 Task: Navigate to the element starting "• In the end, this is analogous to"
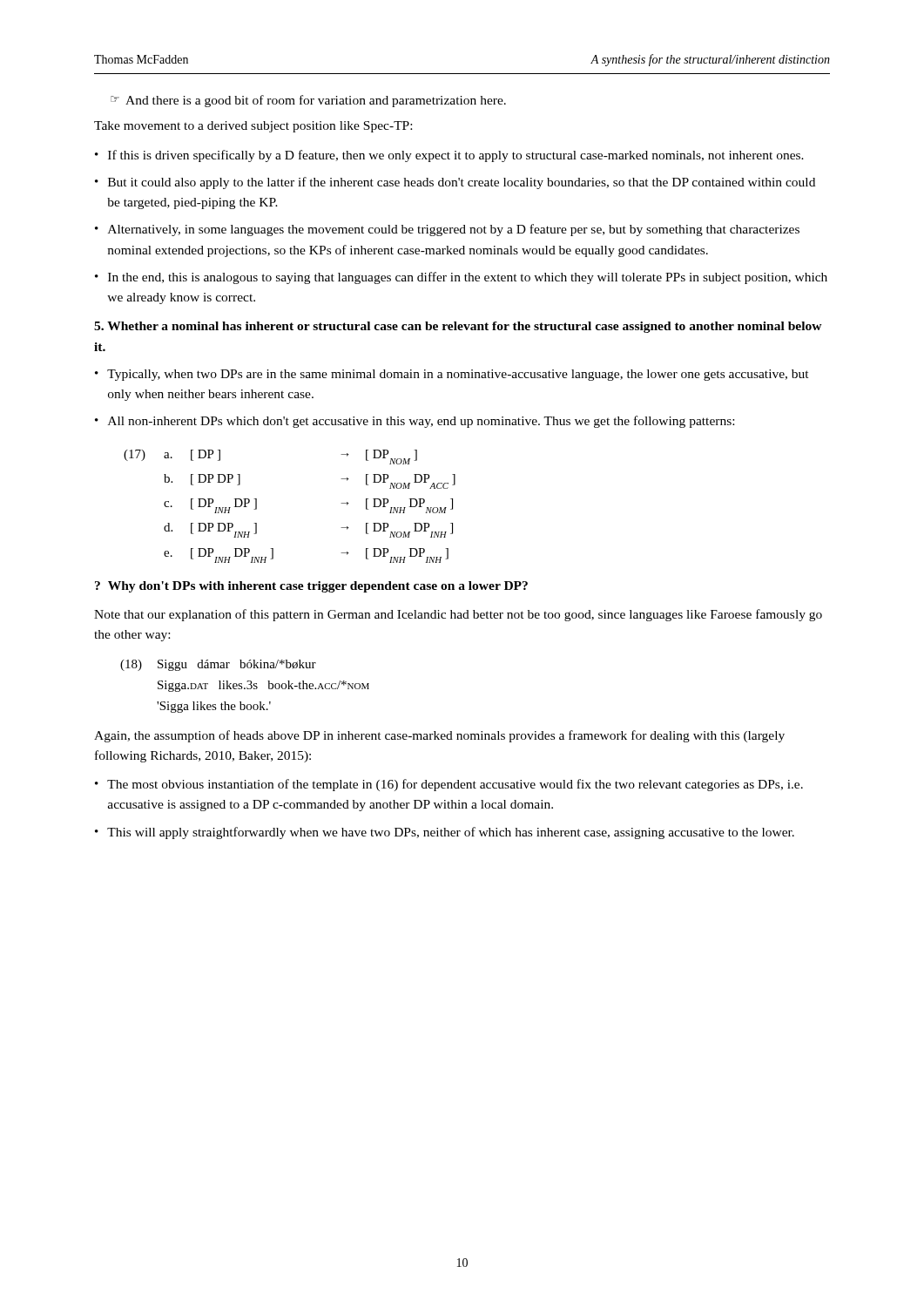pos(462,287)
